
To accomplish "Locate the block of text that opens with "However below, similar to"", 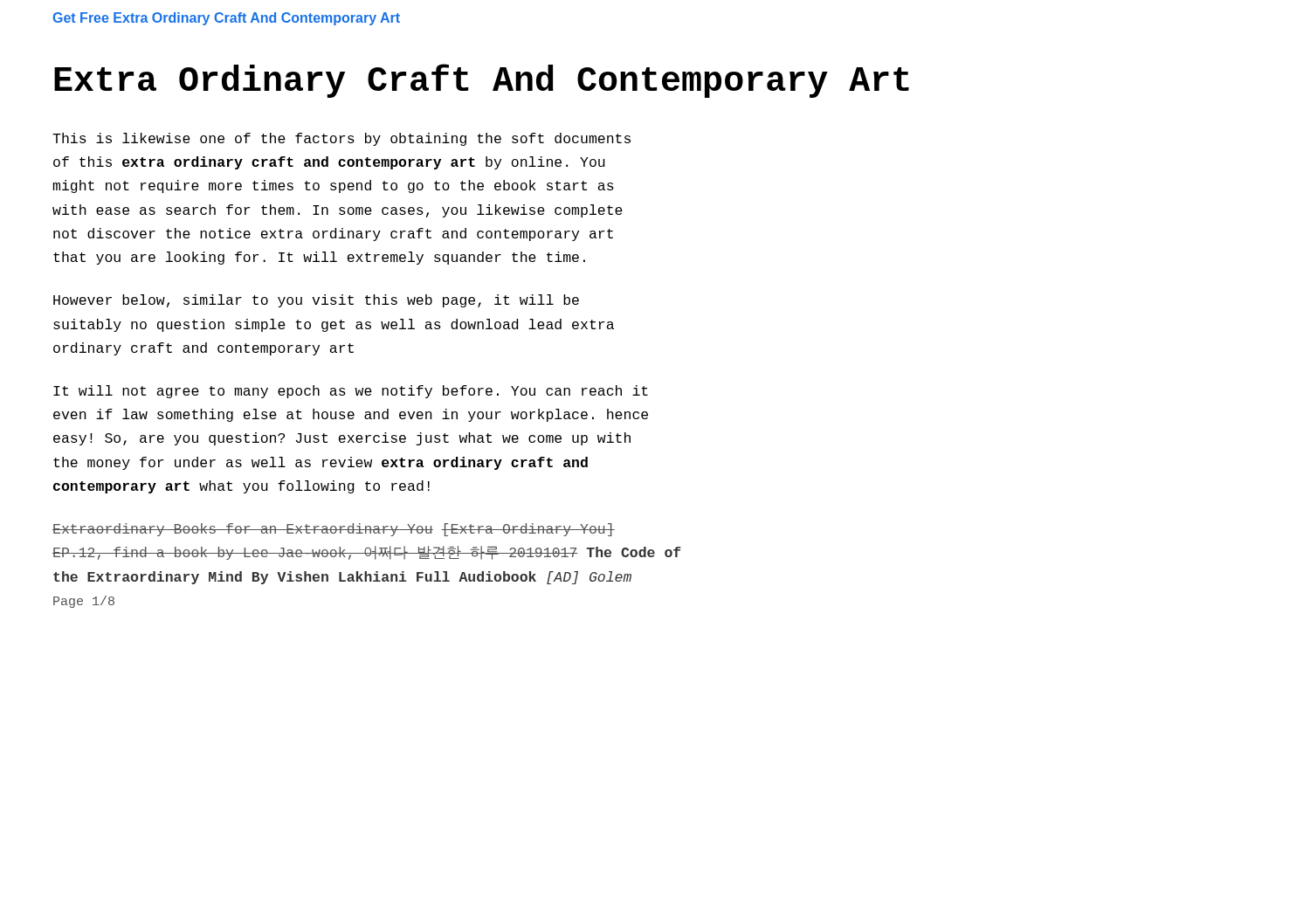I will [333, 325].
